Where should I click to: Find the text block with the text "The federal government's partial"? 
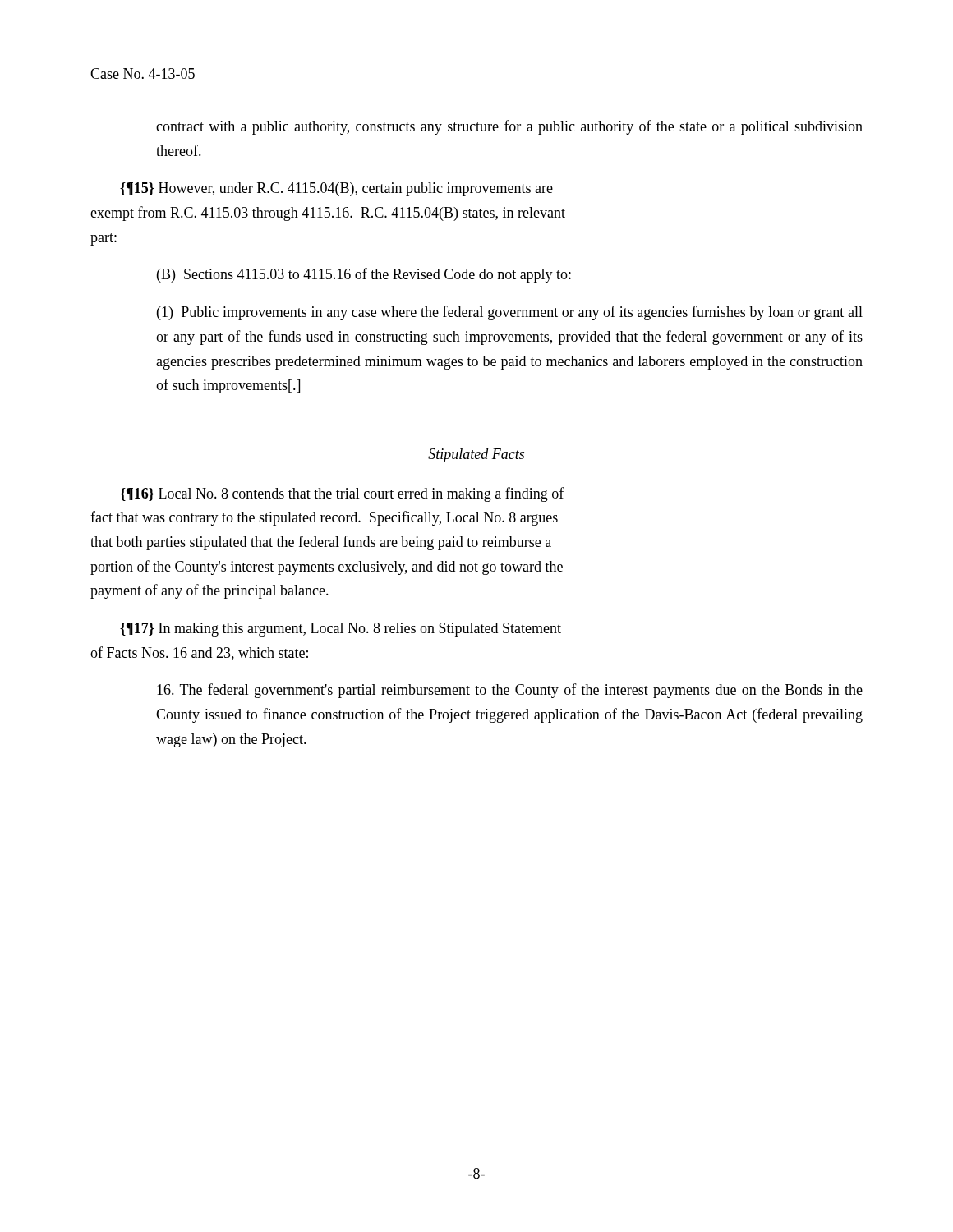click(x=509, y=715)
